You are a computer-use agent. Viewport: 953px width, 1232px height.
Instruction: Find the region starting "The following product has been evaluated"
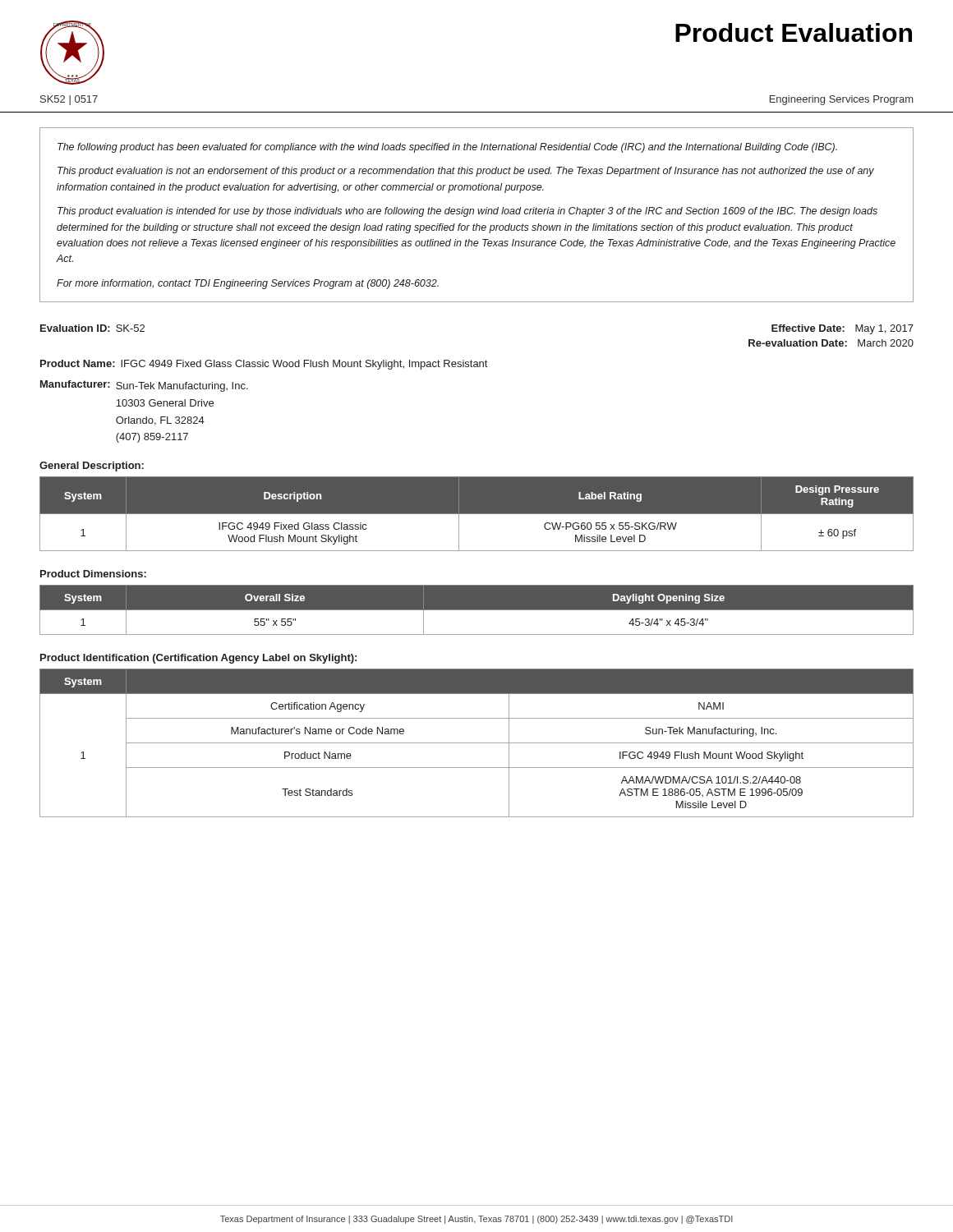pyautogui.click(x=476, y=216)
